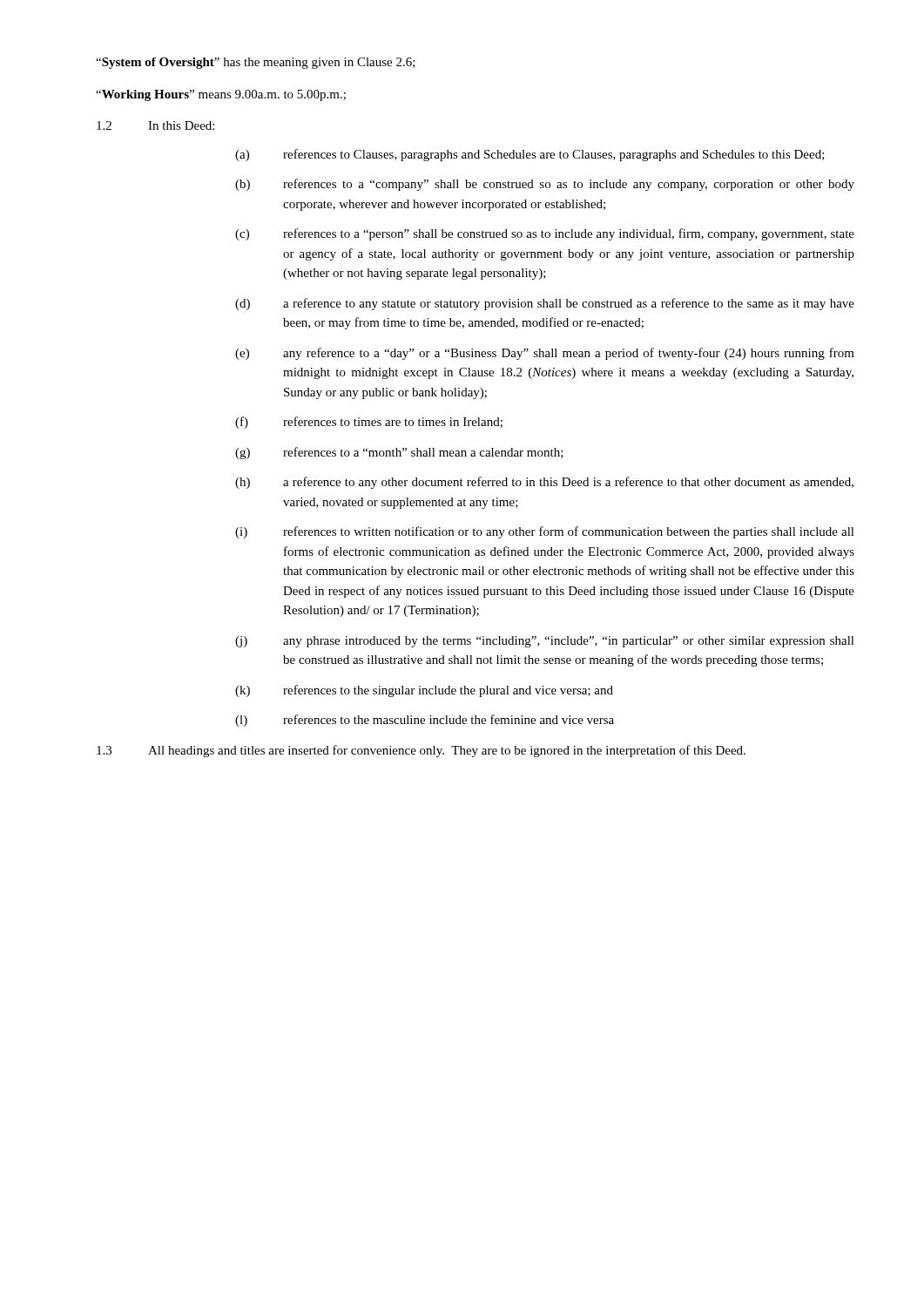The image size is (924, 1307).
Task: Find the list item with the text "(k) references to the singular"
Action: tap(475, 690)
